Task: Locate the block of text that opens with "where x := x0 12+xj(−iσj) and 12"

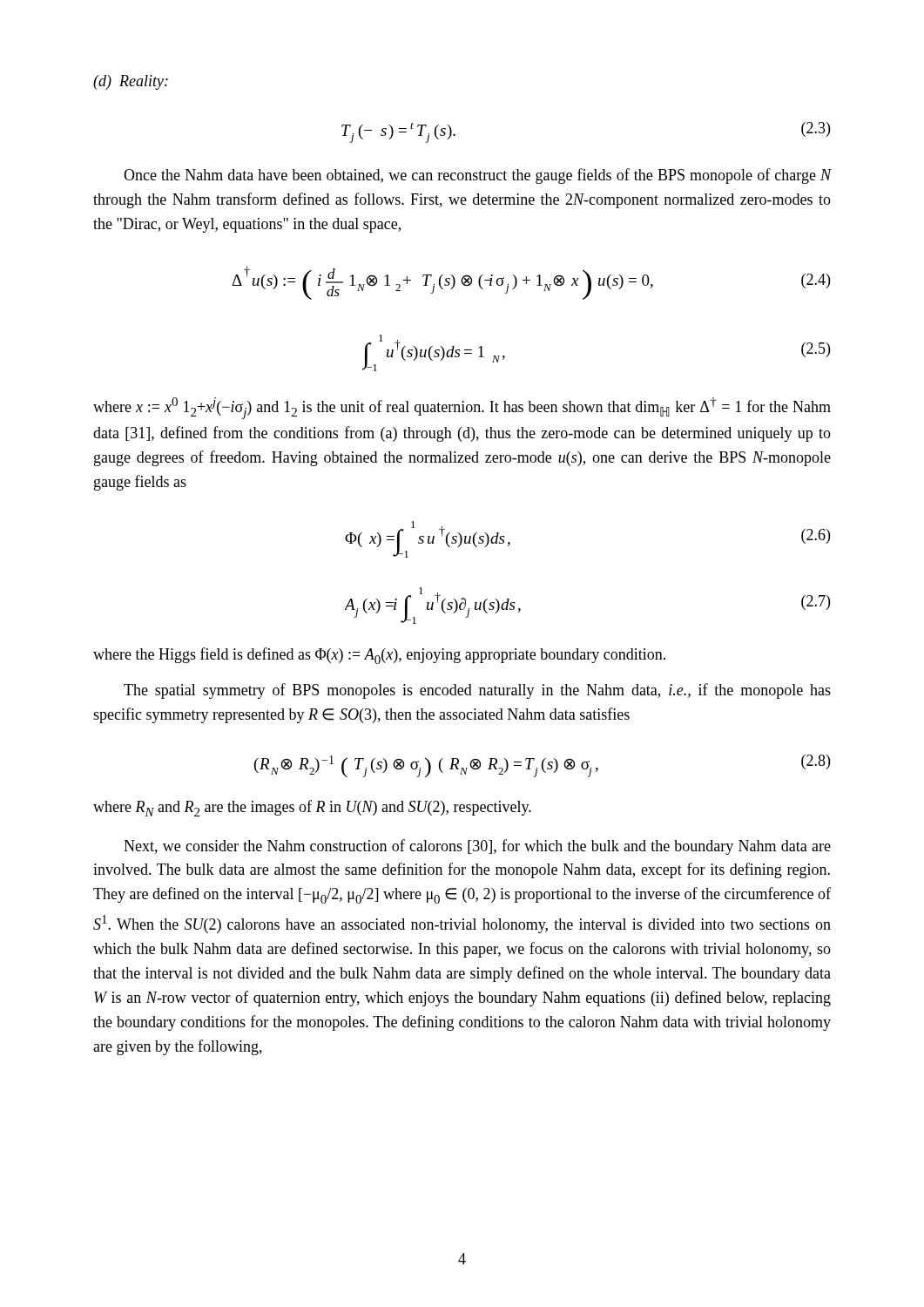Action: [x=462, y=443]
